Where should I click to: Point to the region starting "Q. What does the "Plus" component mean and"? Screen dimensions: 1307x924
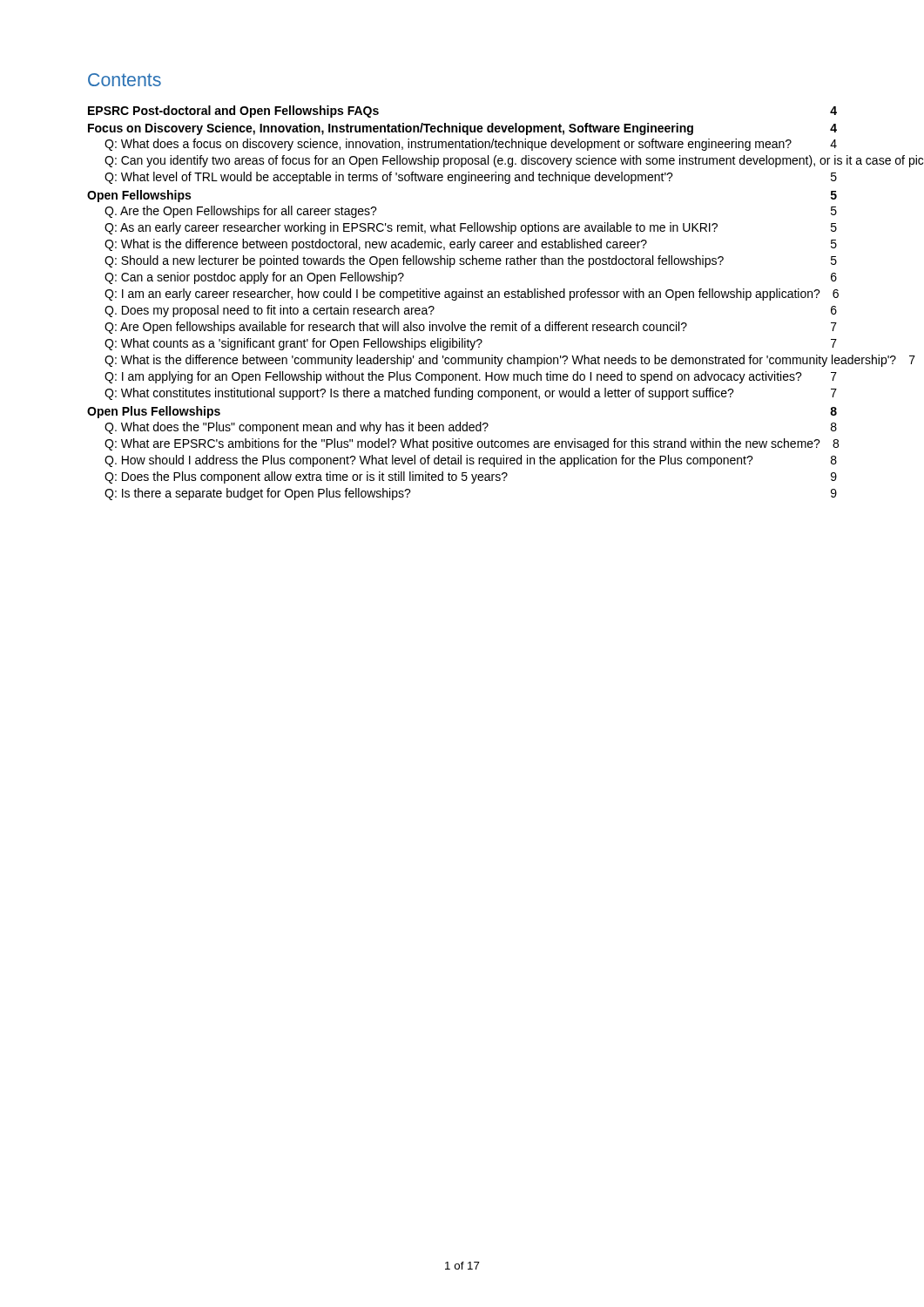pos(471,427)
